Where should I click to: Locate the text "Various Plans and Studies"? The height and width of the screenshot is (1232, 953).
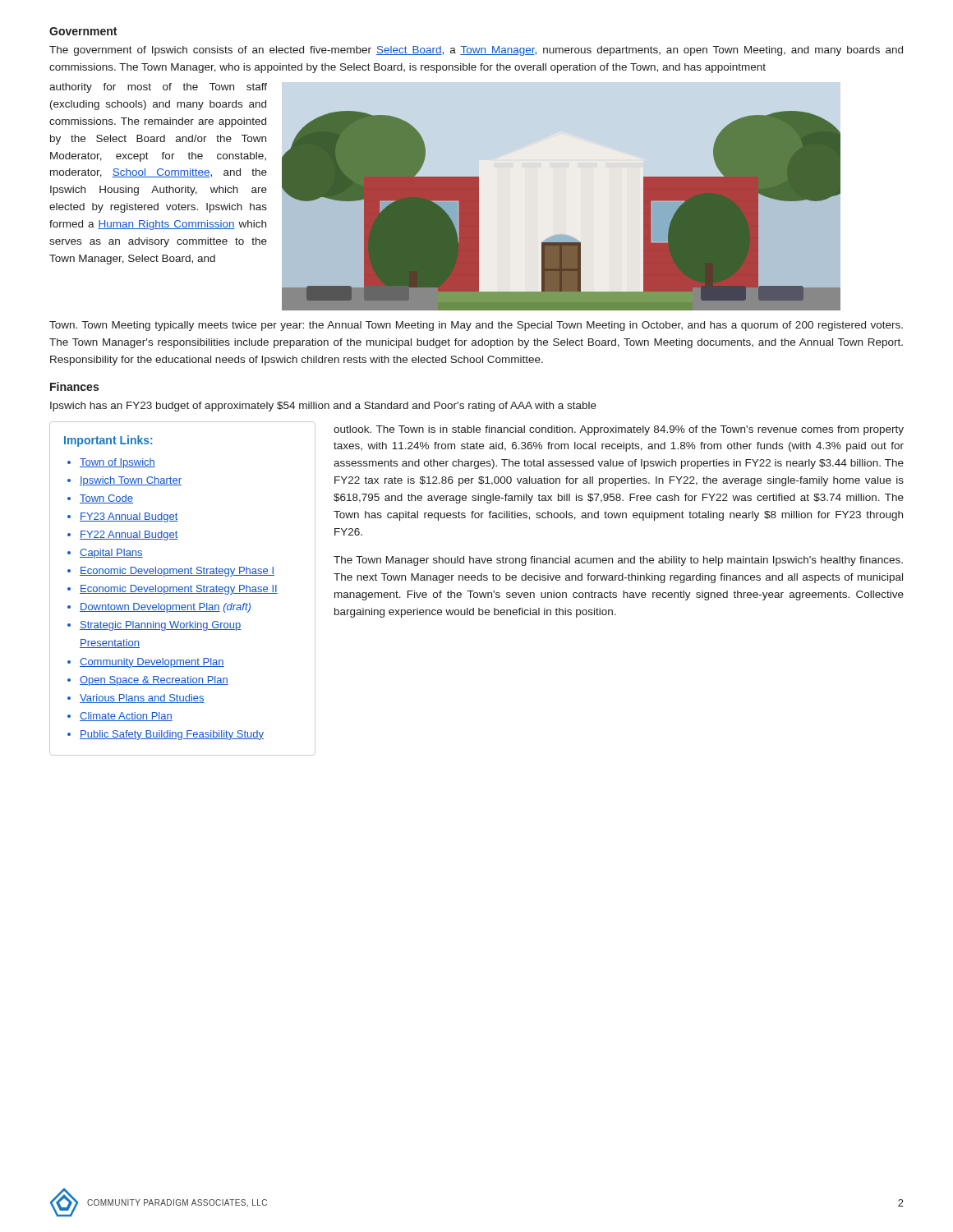pyautogui.click(x=142, y=698)
